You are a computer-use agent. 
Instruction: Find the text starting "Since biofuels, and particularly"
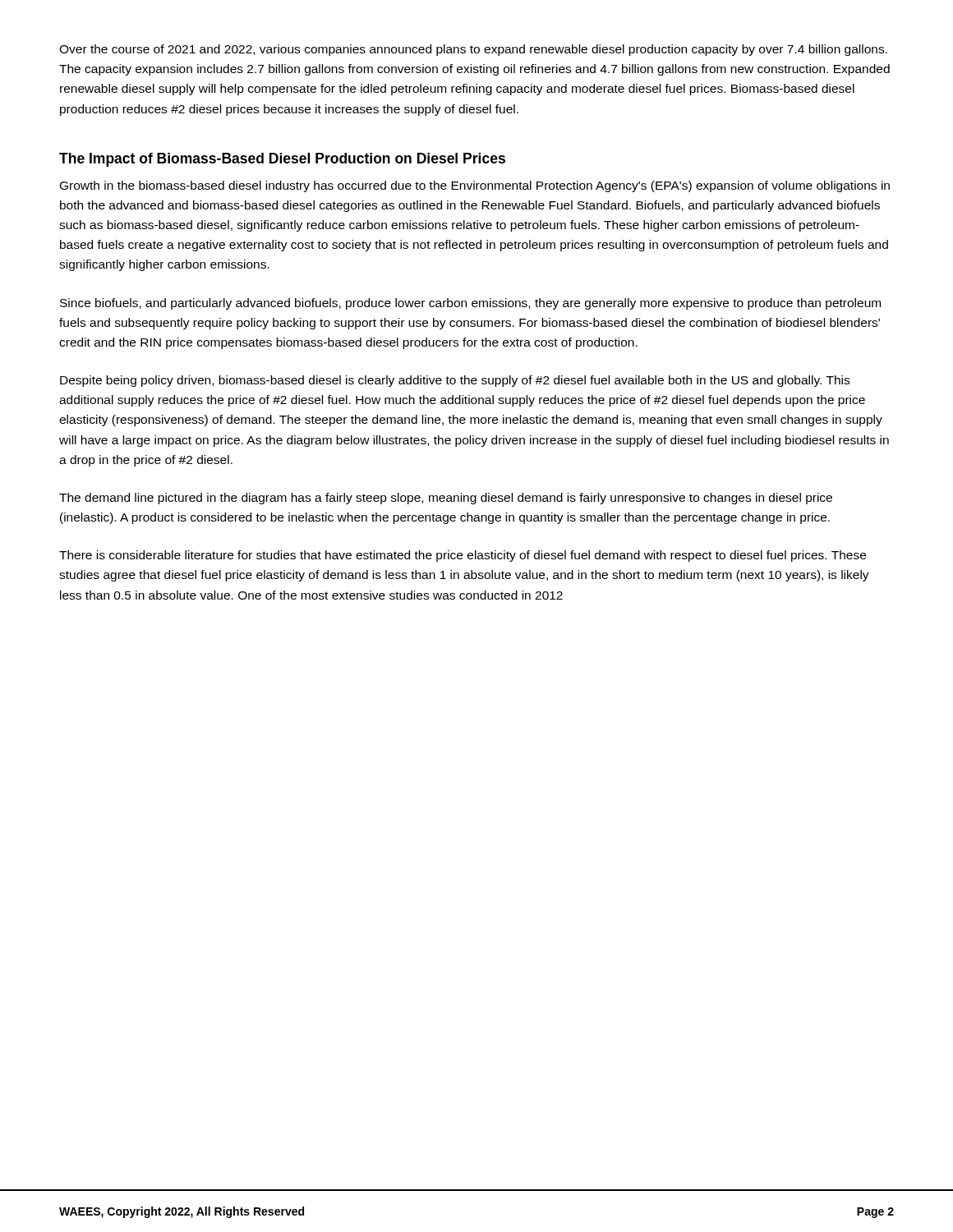click(x=470, y=322)
